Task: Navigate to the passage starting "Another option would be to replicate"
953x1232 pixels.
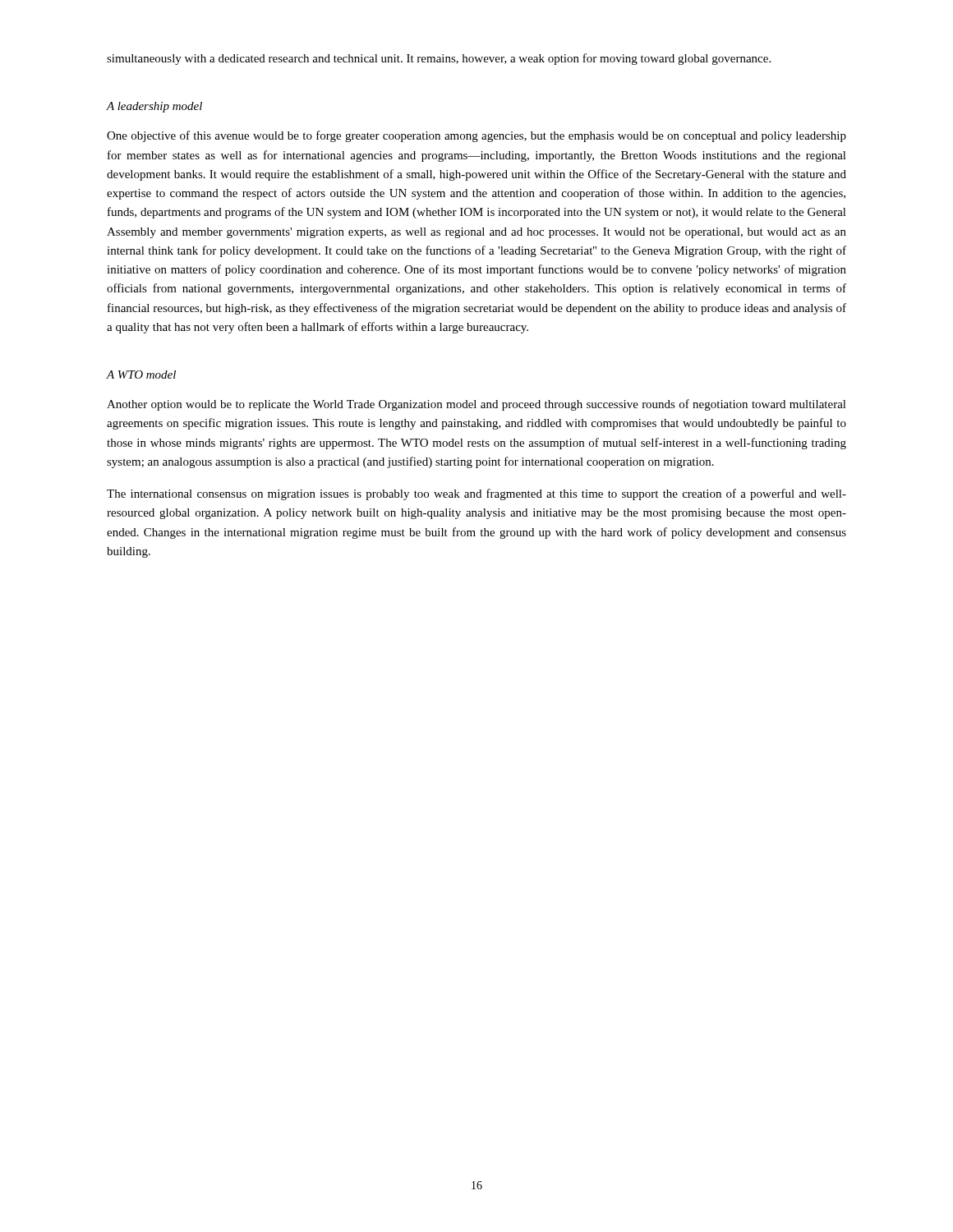Action: tap(476, 433)
